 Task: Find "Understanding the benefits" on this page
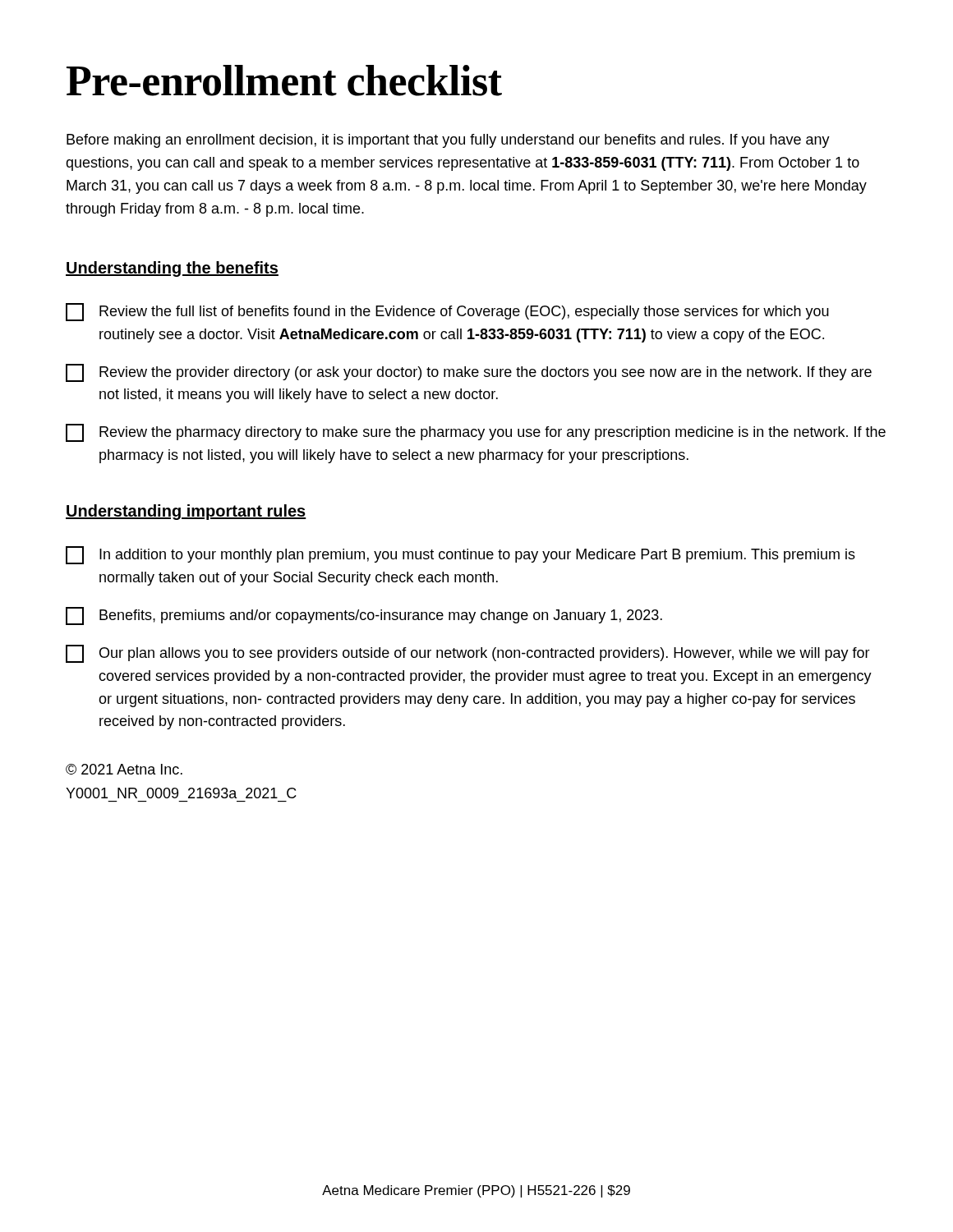click(172, 268)
